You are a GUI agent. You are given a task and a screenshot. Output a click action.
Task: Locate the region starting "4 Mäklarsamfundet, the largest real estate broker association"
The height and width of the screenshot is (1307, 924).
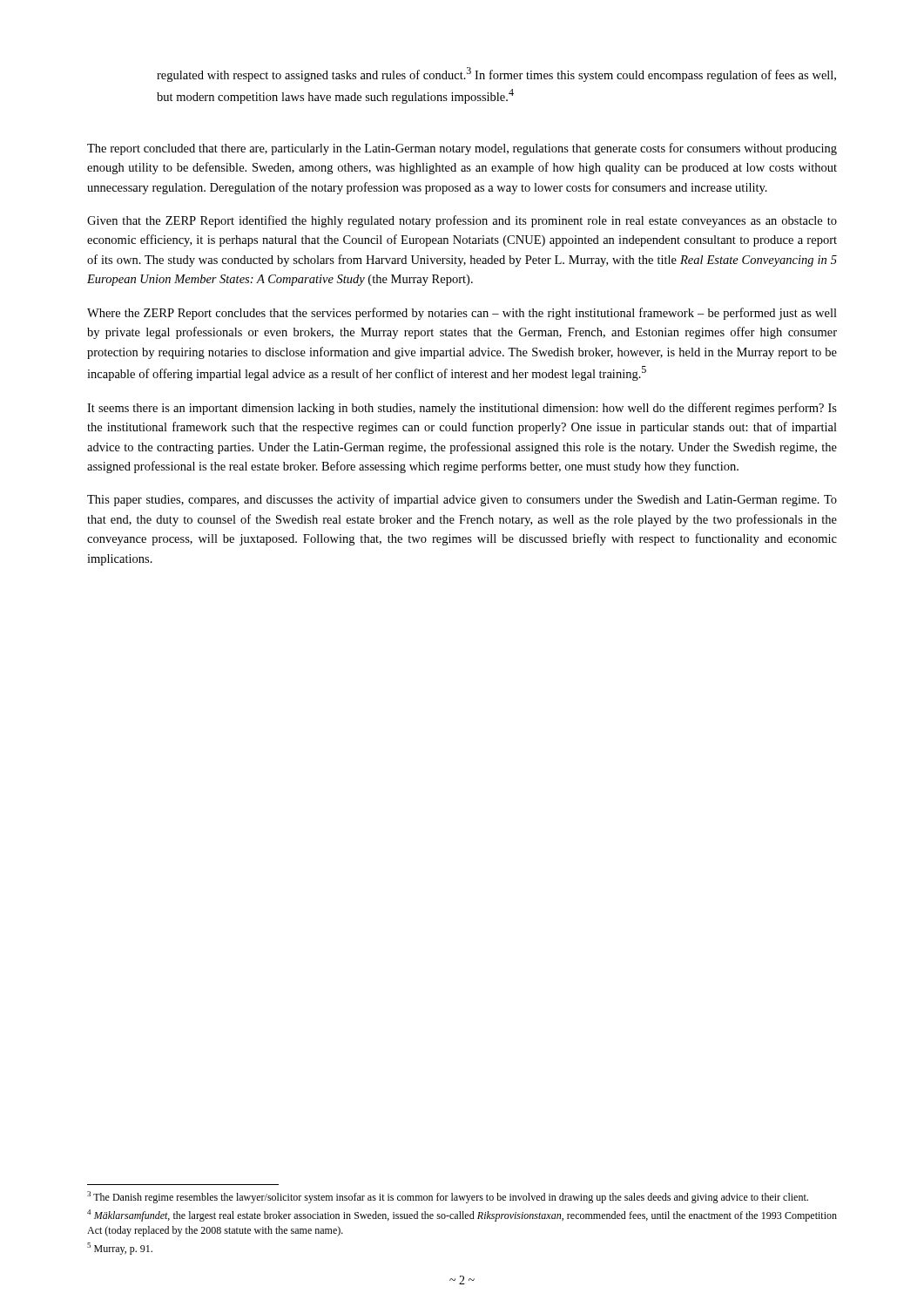point(462,1223)
